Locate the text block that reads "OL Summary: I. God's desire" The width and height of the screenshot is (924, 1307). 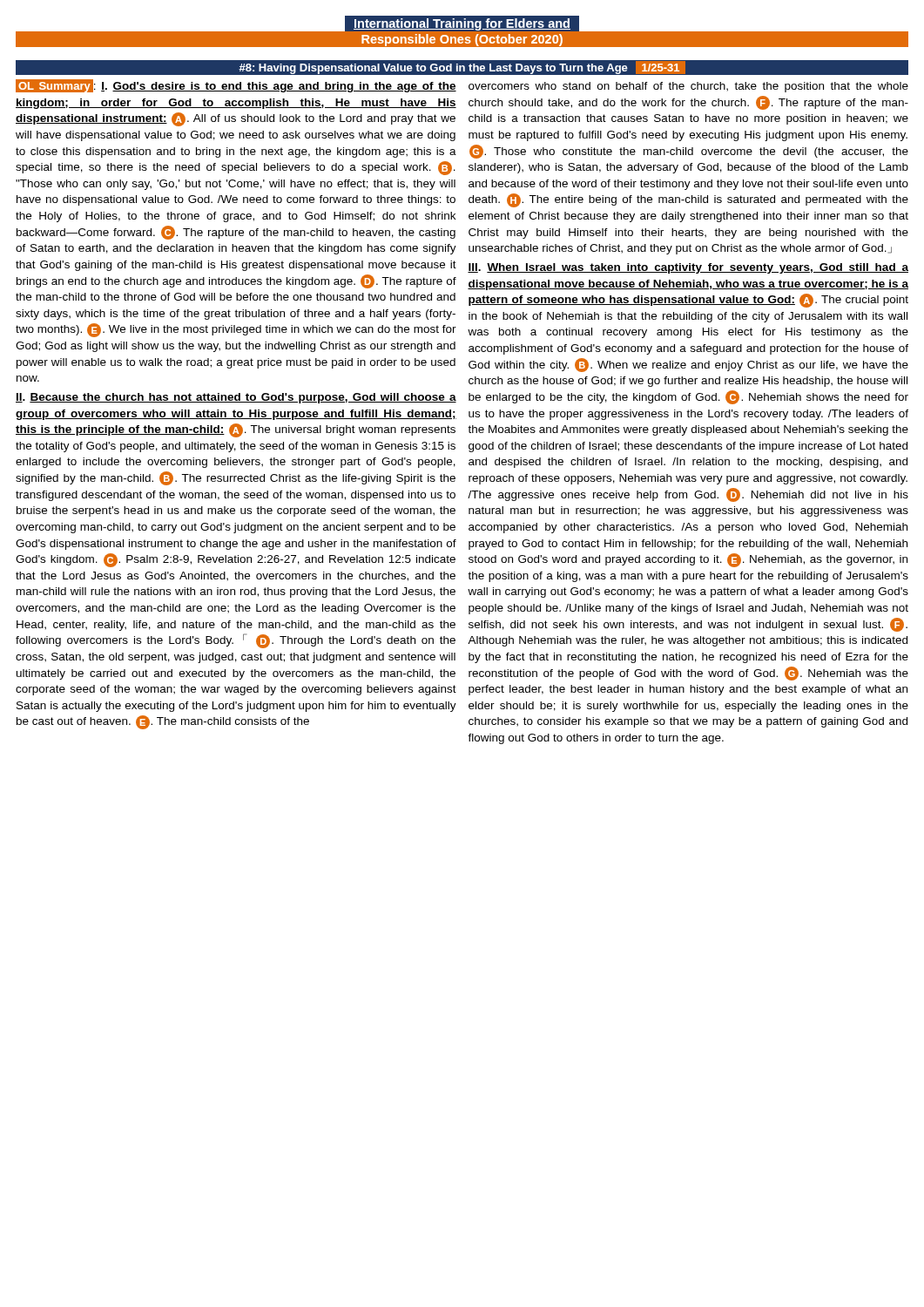[236, 232]
